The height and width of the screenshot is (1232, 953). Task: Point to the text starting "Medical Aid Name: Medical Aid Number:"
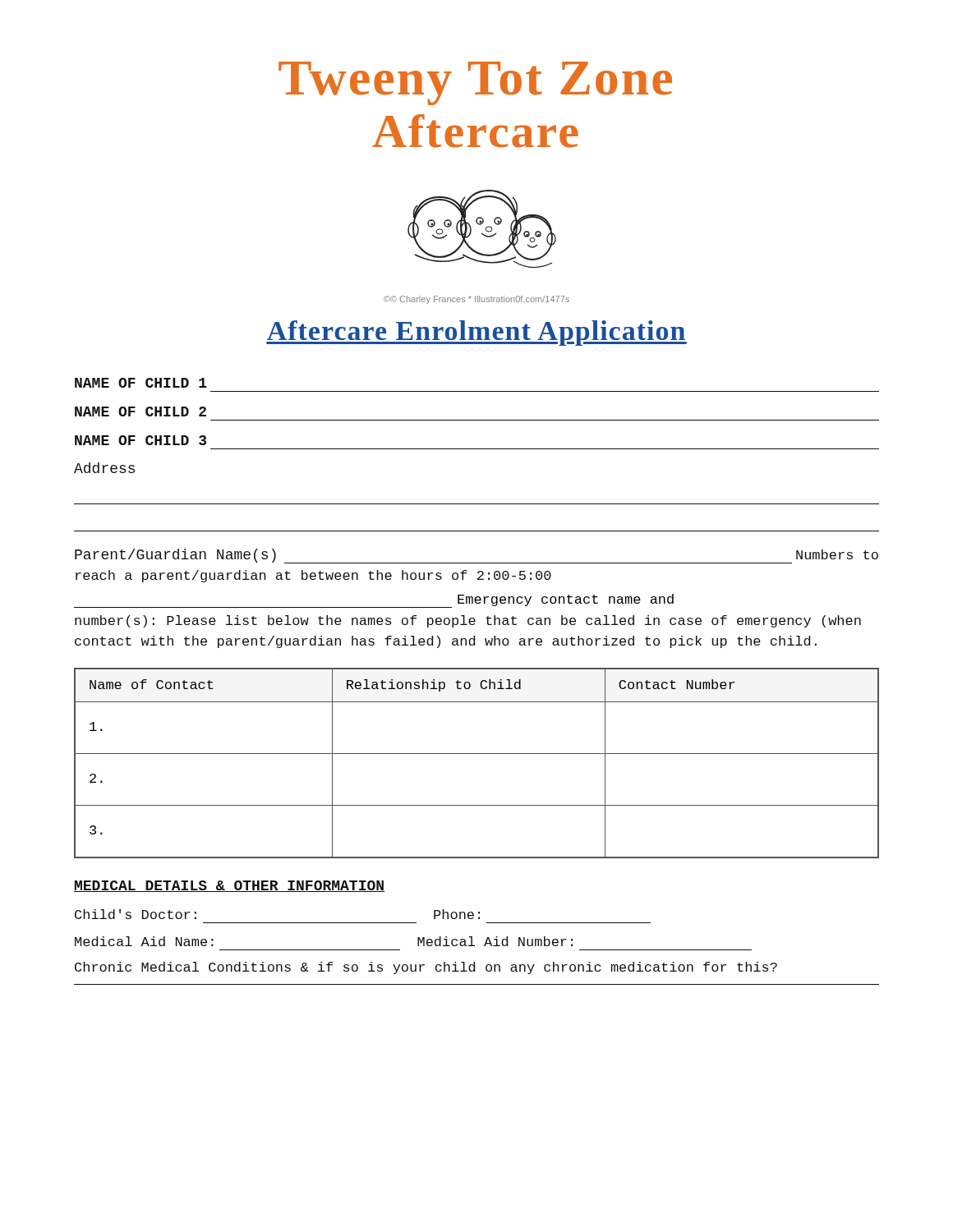476,942
